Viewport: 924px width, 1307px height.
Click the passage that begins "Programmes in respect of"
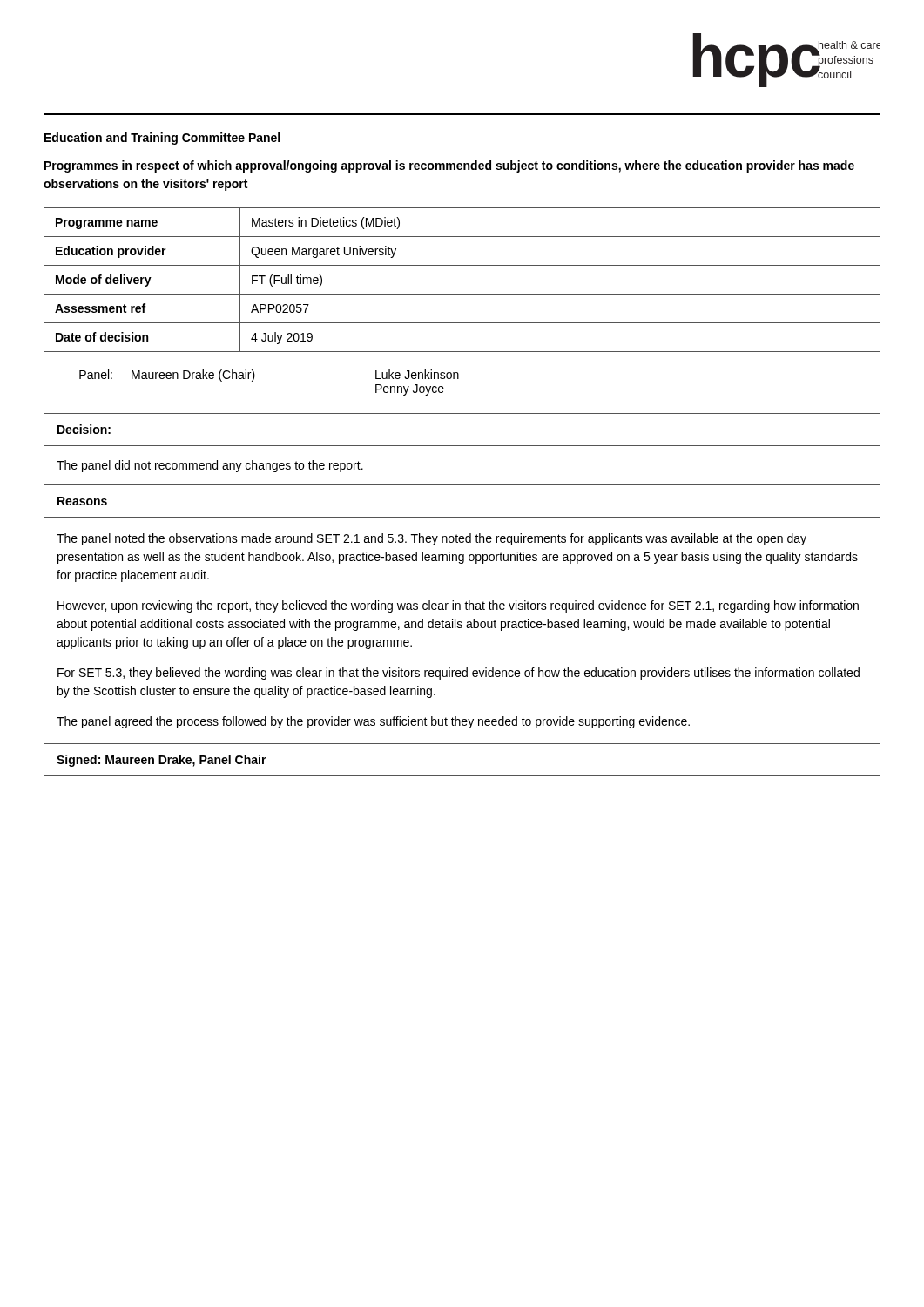click(449, 175)
